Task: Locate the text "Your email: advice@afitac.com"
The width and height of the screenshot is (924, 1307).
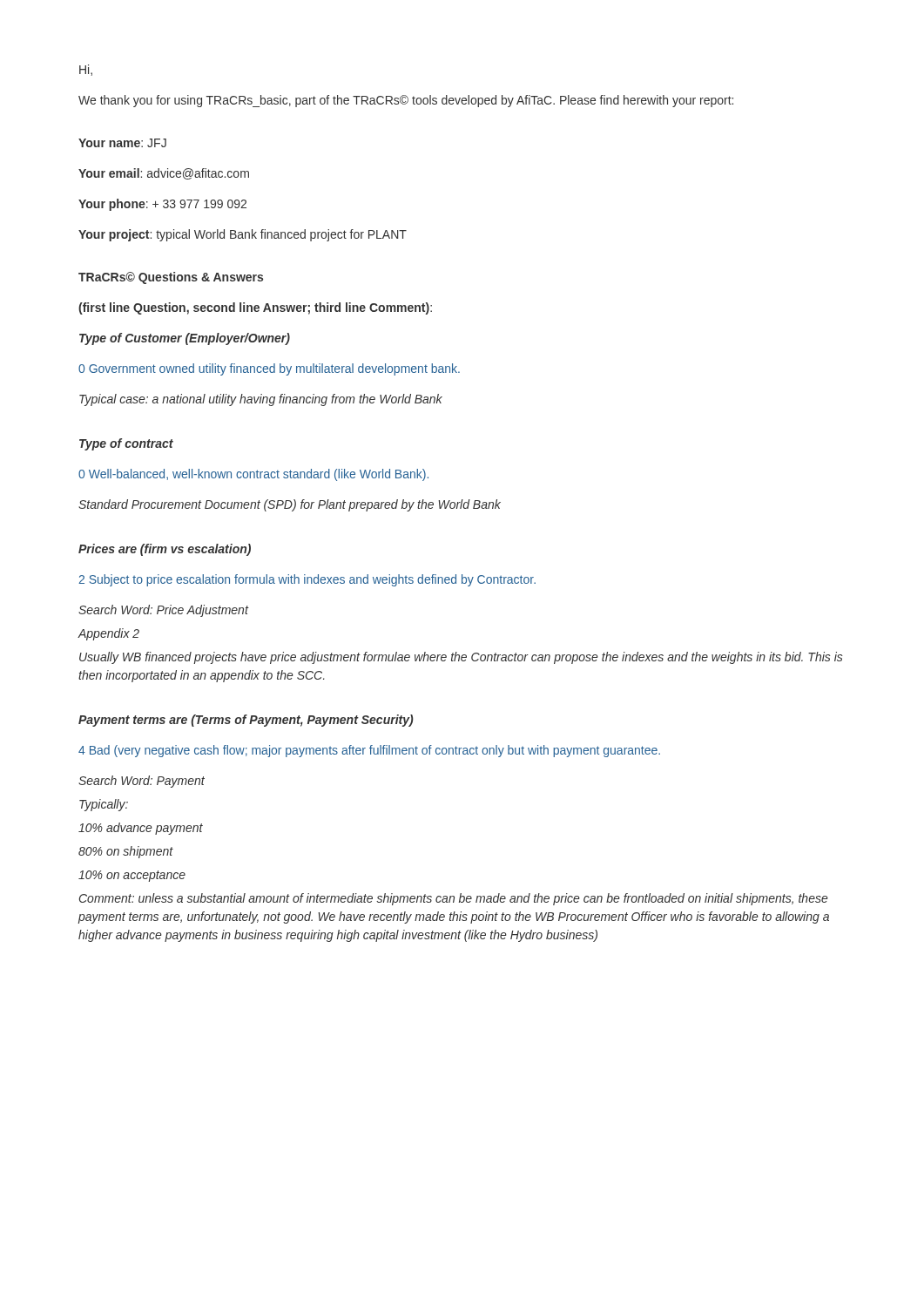Action: [164, 174]
